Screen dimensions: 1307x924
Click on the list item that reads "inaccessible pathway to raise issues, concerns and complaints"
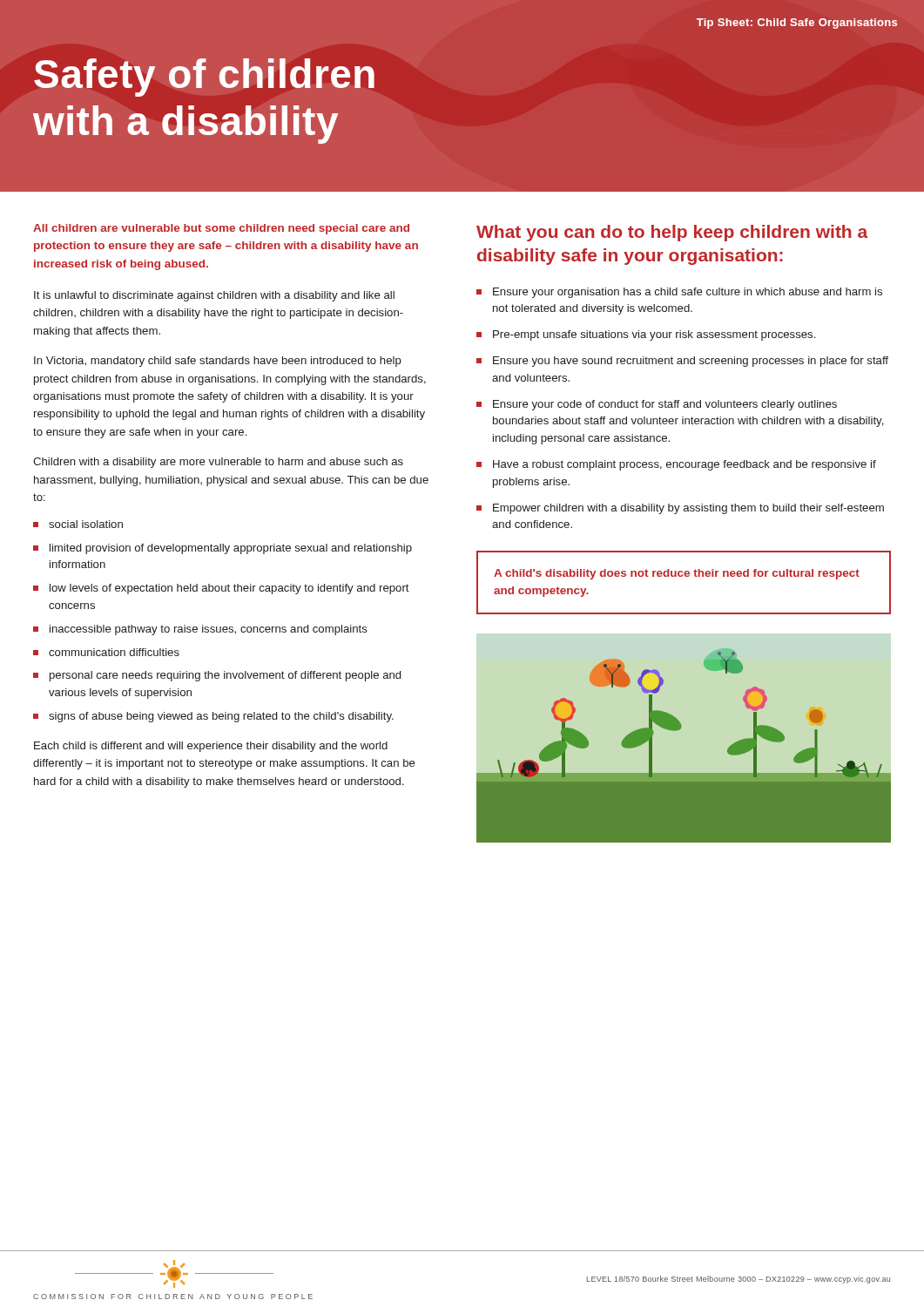(200, 628)
